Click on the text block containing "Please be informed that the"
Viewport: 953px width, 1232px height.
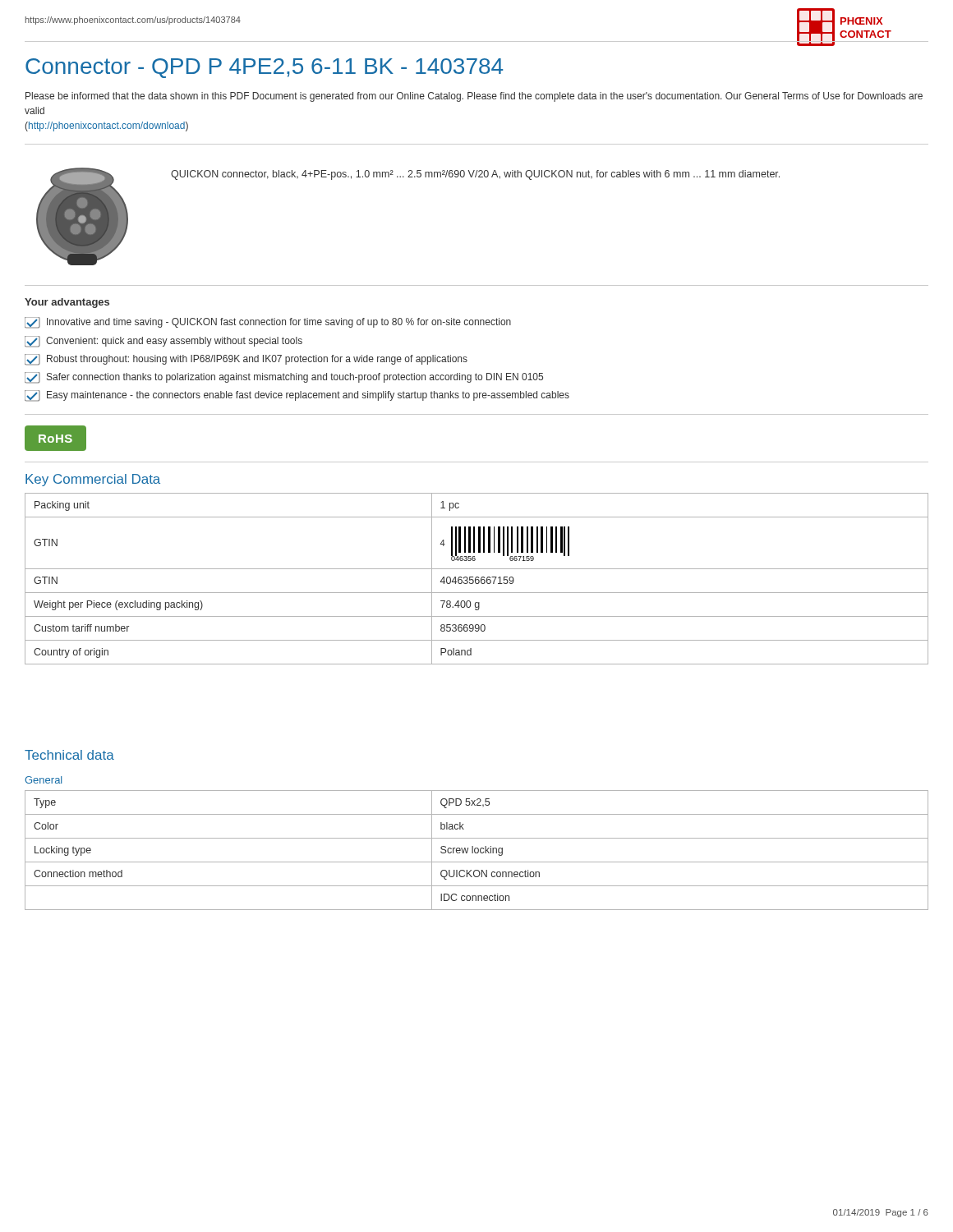[x=474, y=97]
